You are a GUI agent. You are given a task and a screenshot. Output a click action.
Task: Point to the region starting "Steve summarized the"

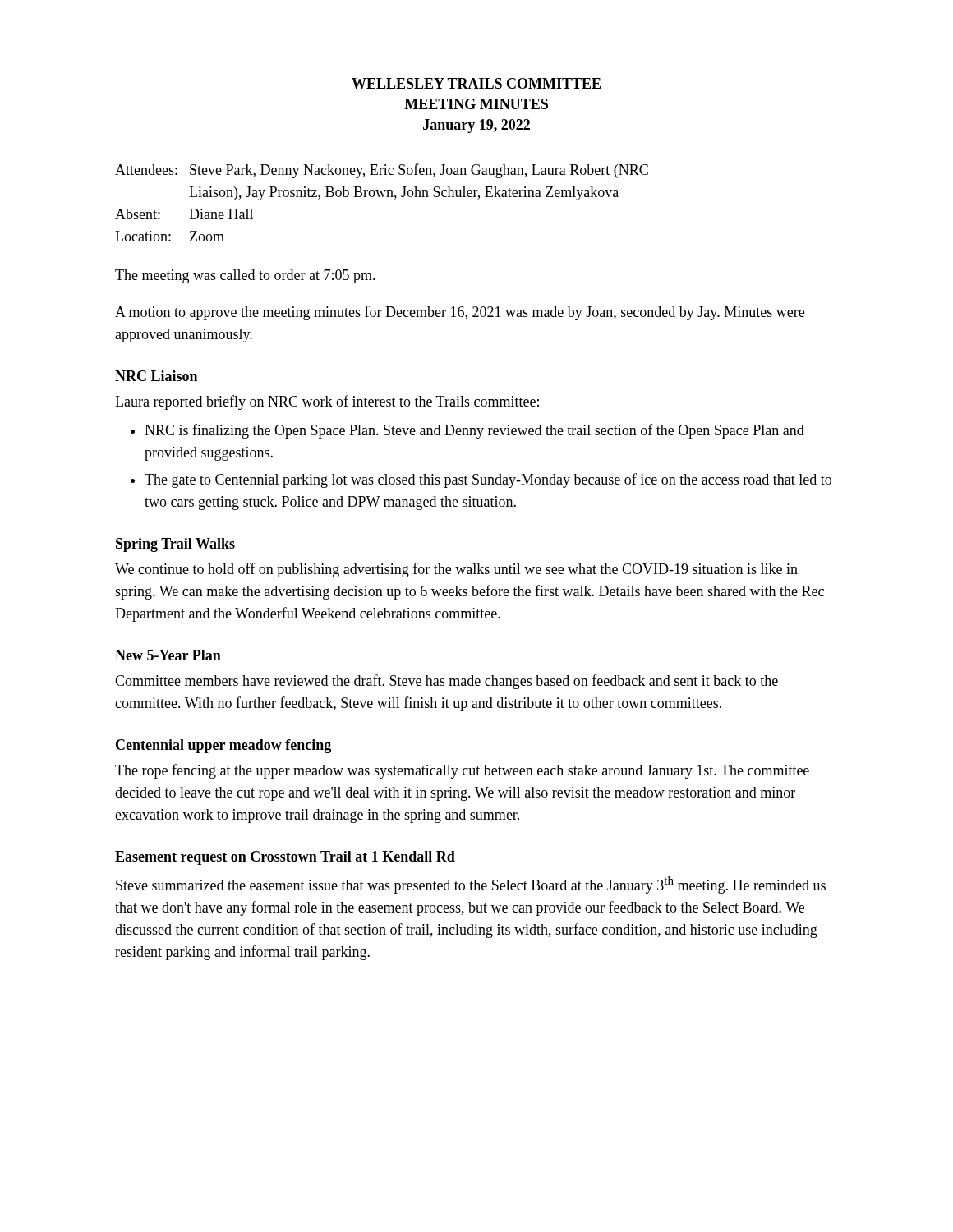point(470,917)
